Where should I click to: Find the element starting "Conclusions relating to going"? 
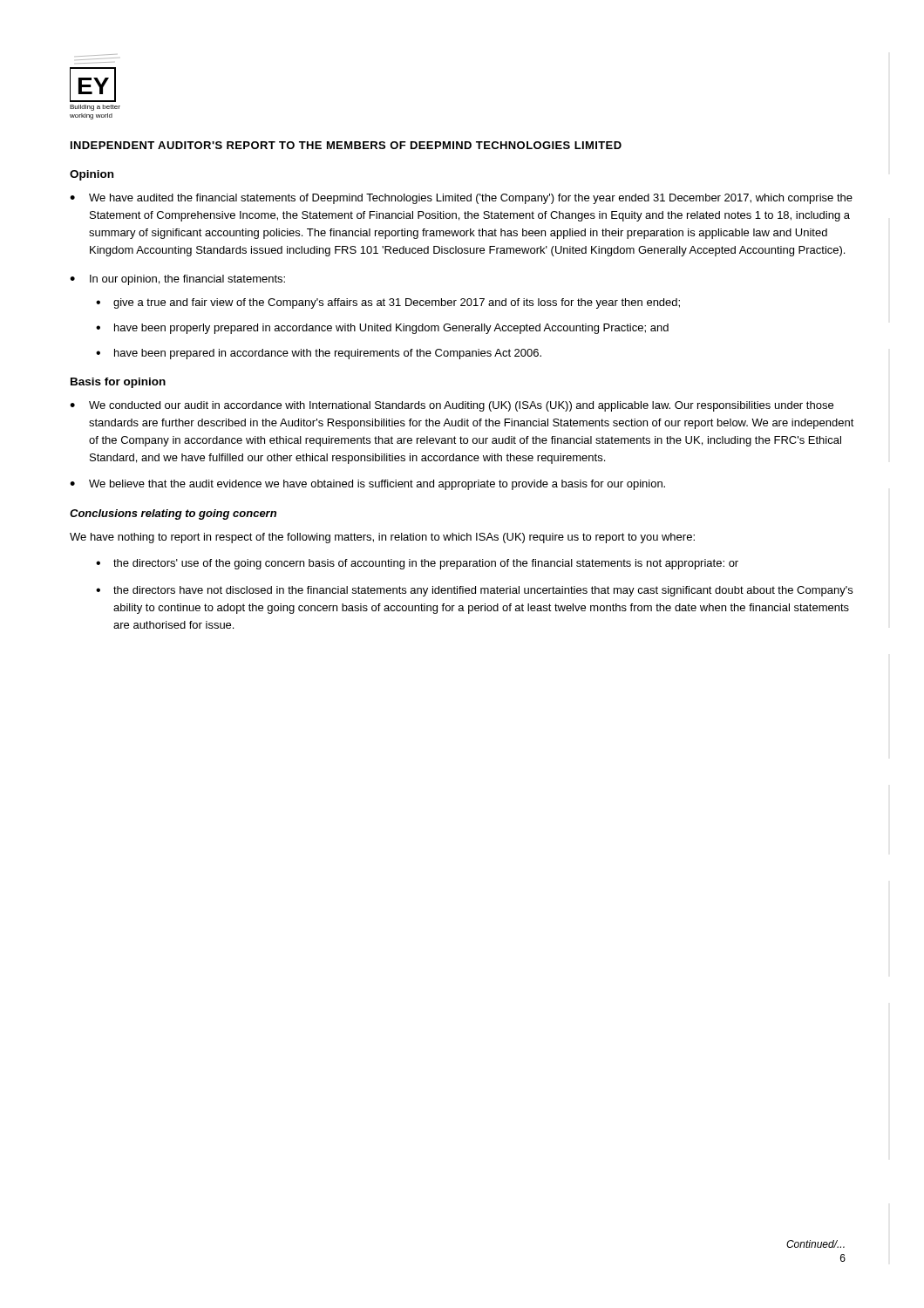pyautogui.click(x=173, y=513)
